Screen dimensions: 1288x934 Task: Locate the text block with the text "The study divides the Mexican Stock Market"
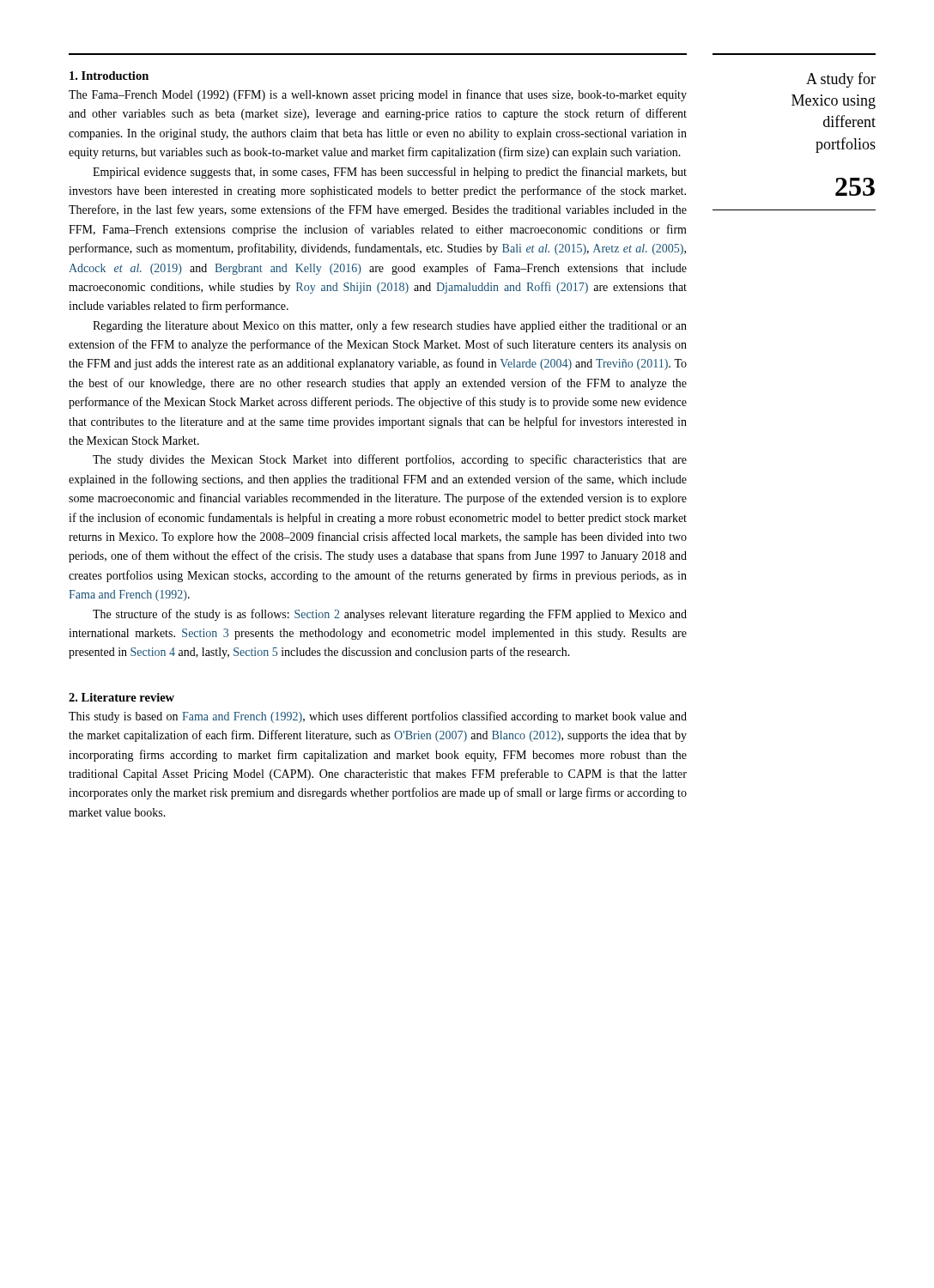(x=378, y=528)
